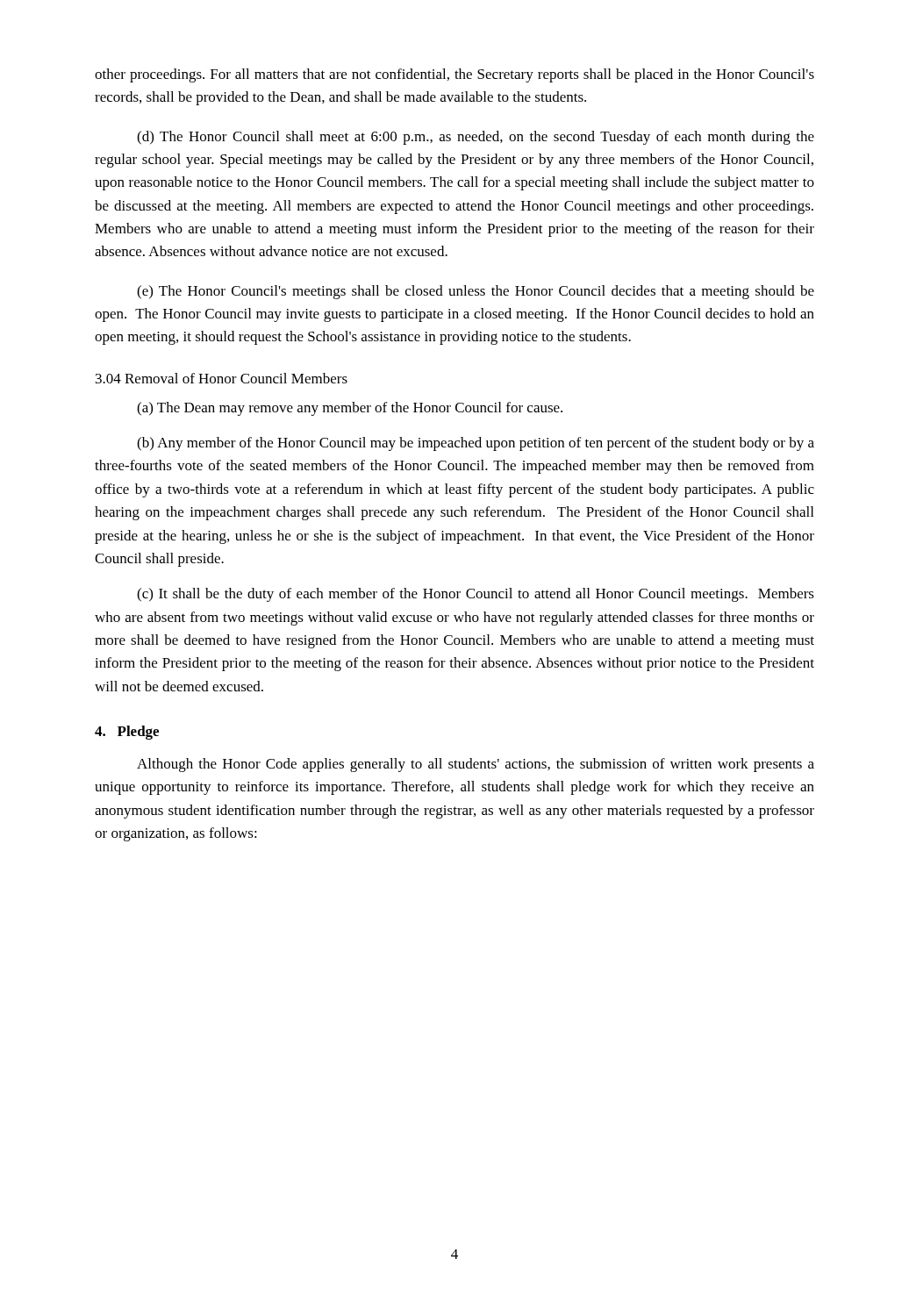Click on the text block that reads "(d) The Honor Council shall"
The height and width of the screenshot is (1316, 909).
[x=454, y=194]
